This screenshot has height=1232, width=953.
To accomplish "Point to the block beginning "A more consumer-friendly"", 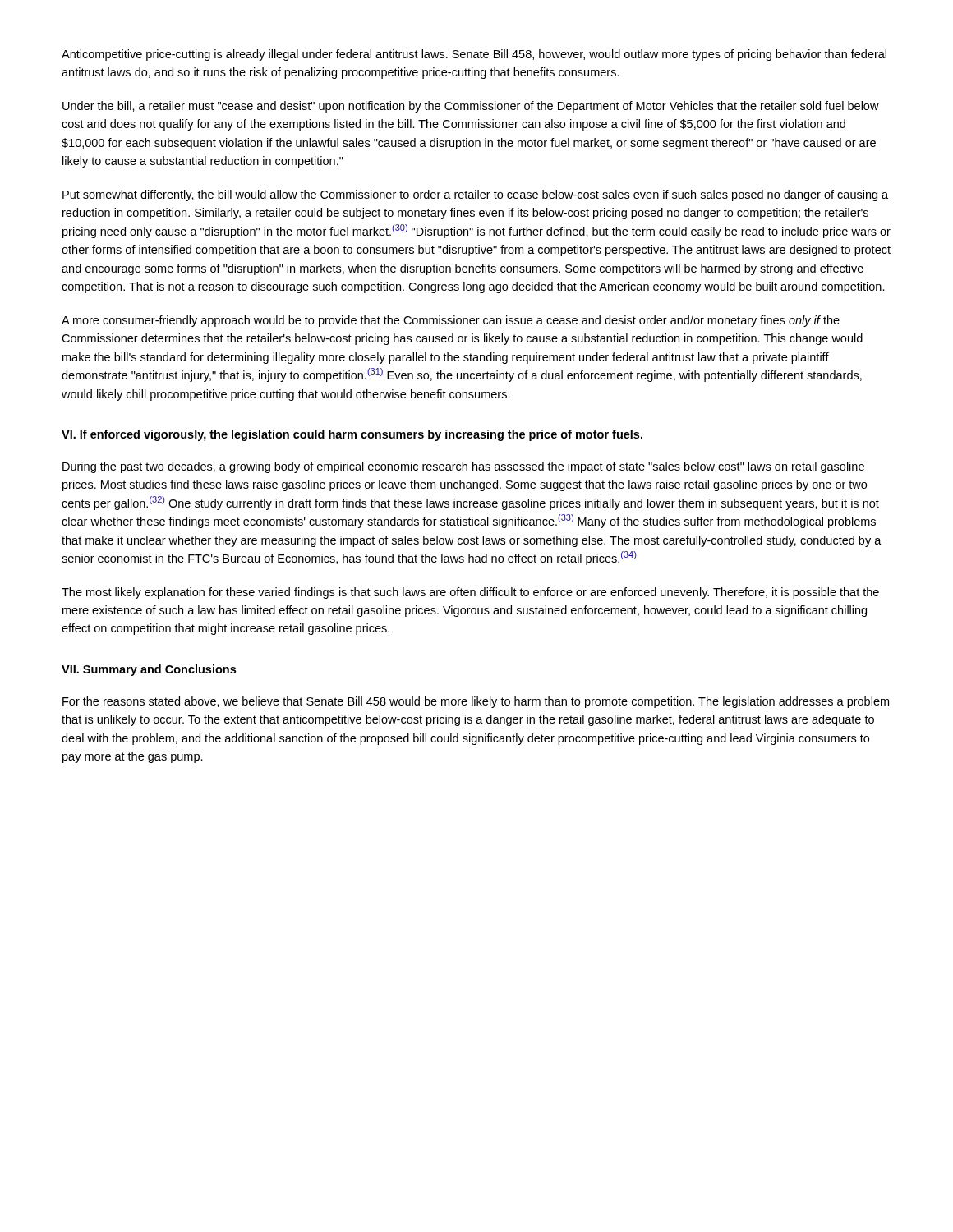I will click(462, 357).
